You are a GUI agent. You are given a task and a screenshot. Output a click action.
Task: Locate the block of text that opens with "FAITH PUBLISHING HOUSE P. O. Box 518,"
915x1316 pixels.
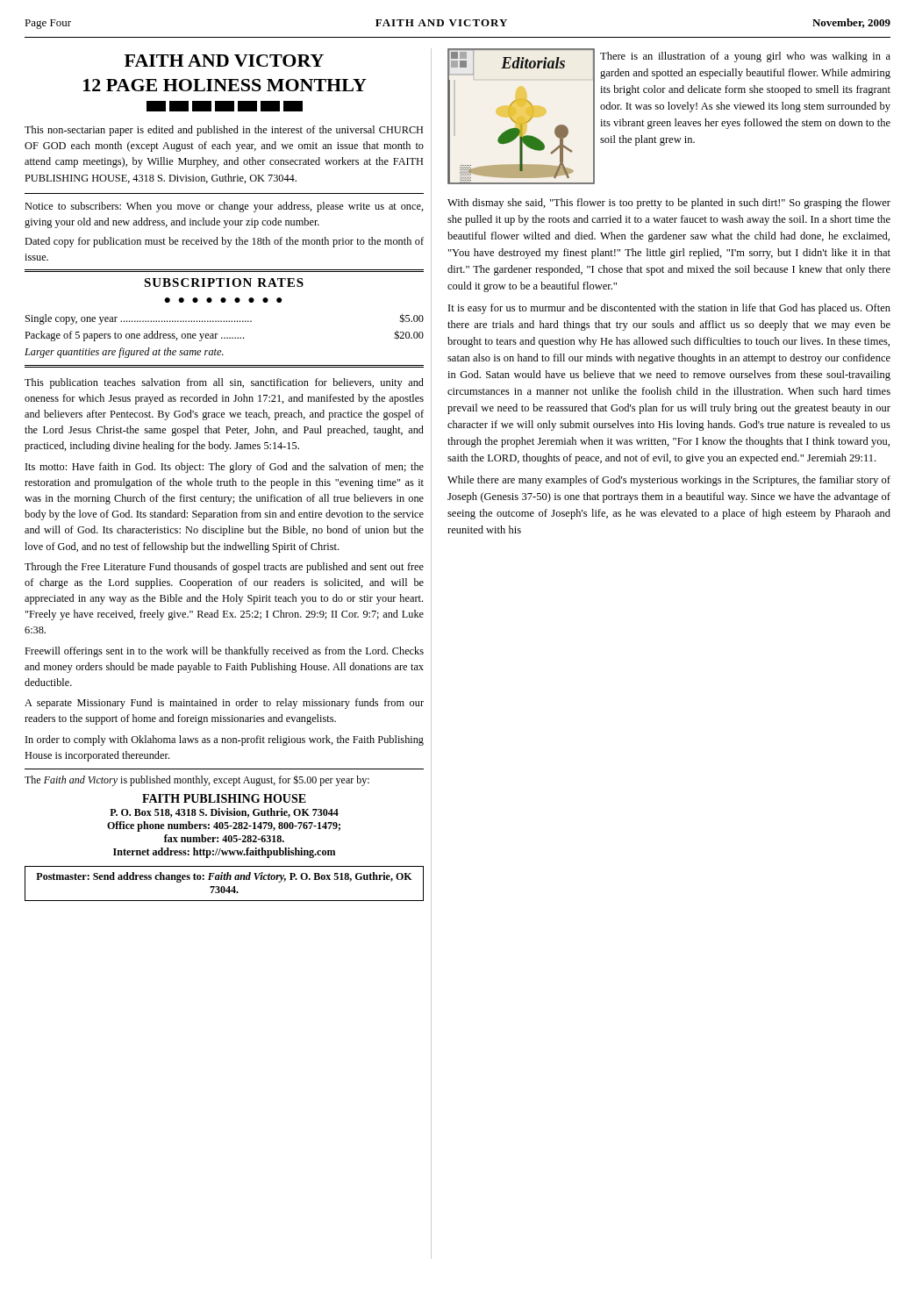(224, 826)
